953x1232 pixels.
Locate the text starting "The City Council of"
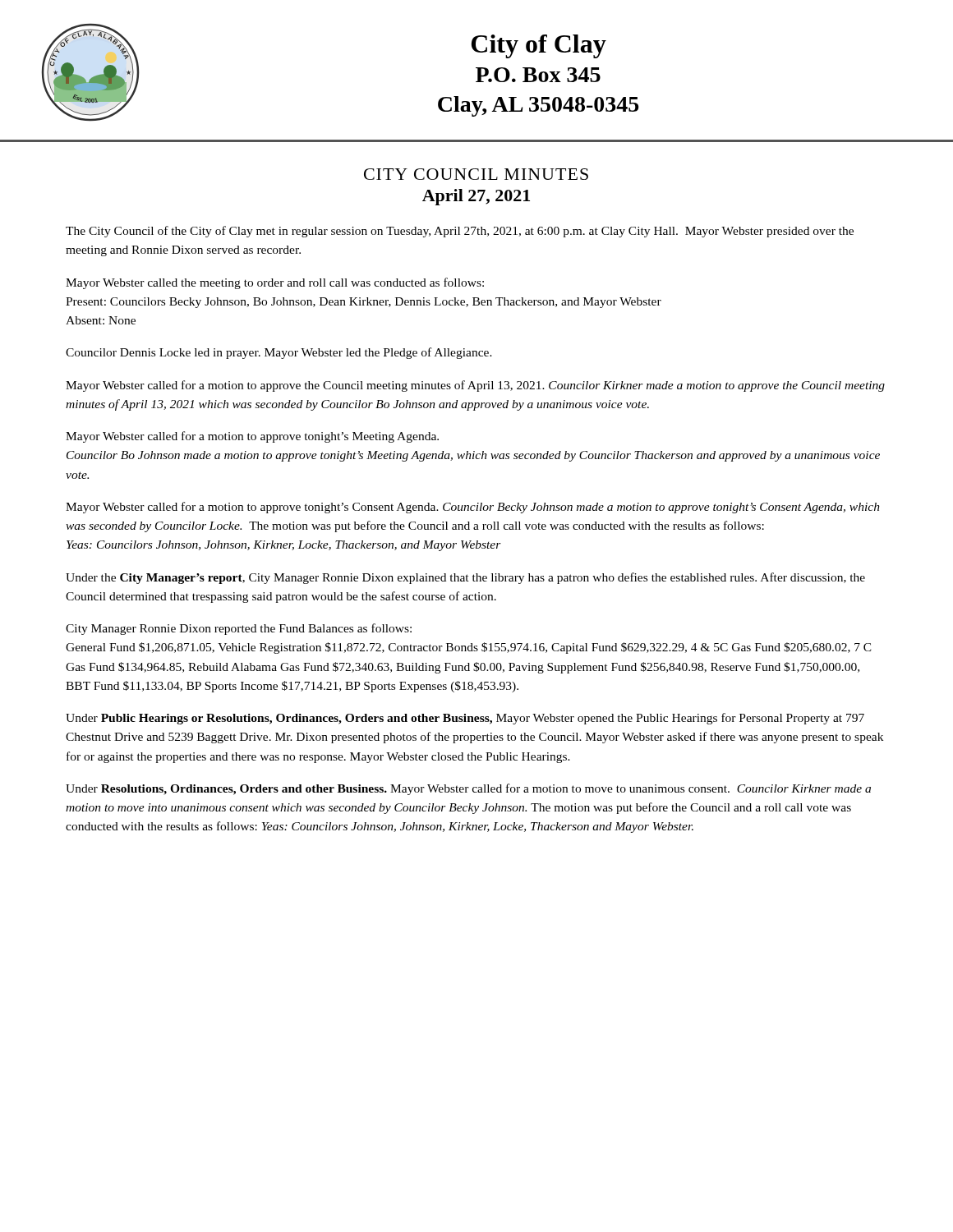[x=460, y=240]
